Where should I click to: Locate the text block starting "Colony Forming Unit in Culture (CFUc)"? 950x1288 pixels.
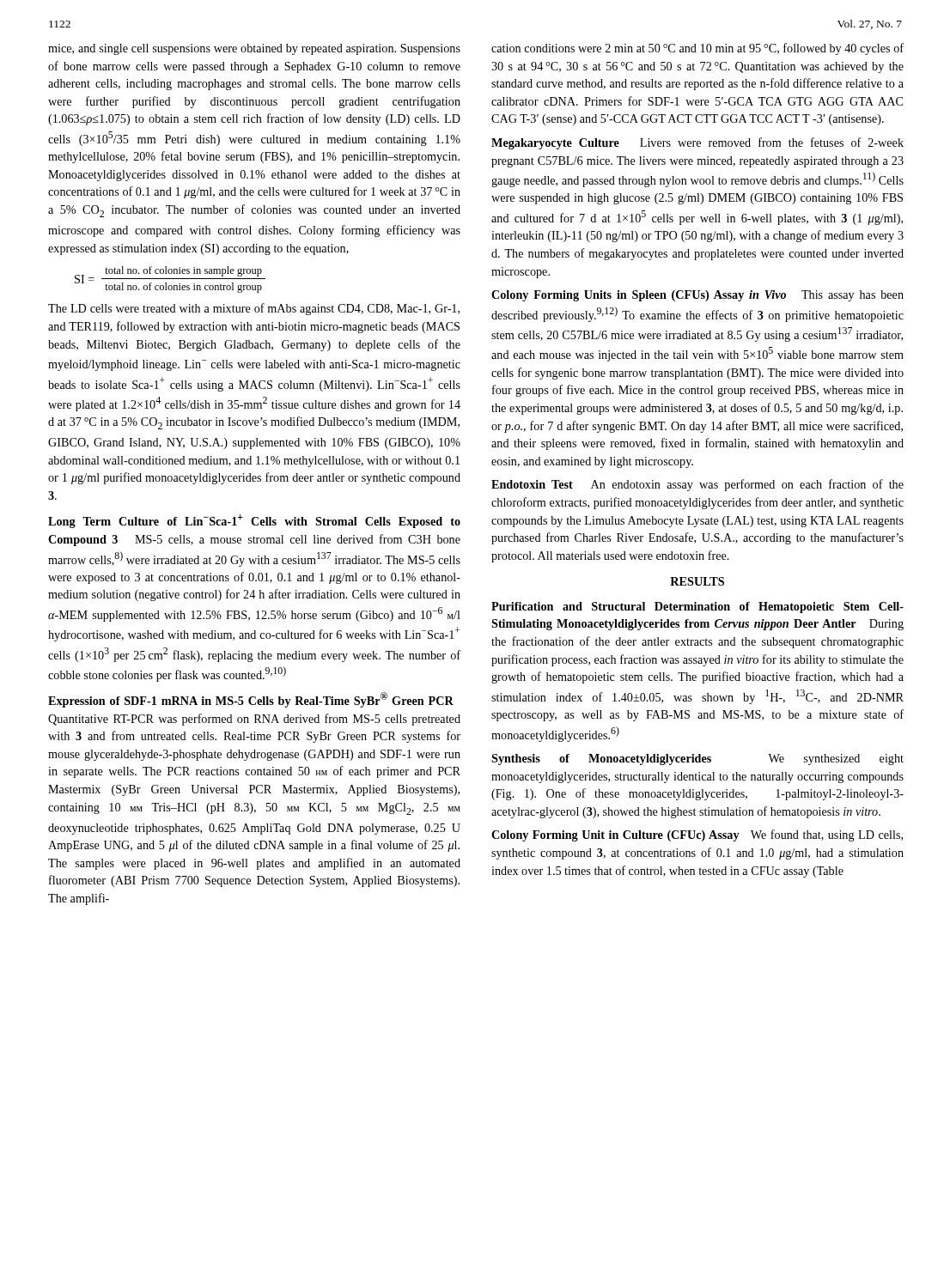coord(697,853)
